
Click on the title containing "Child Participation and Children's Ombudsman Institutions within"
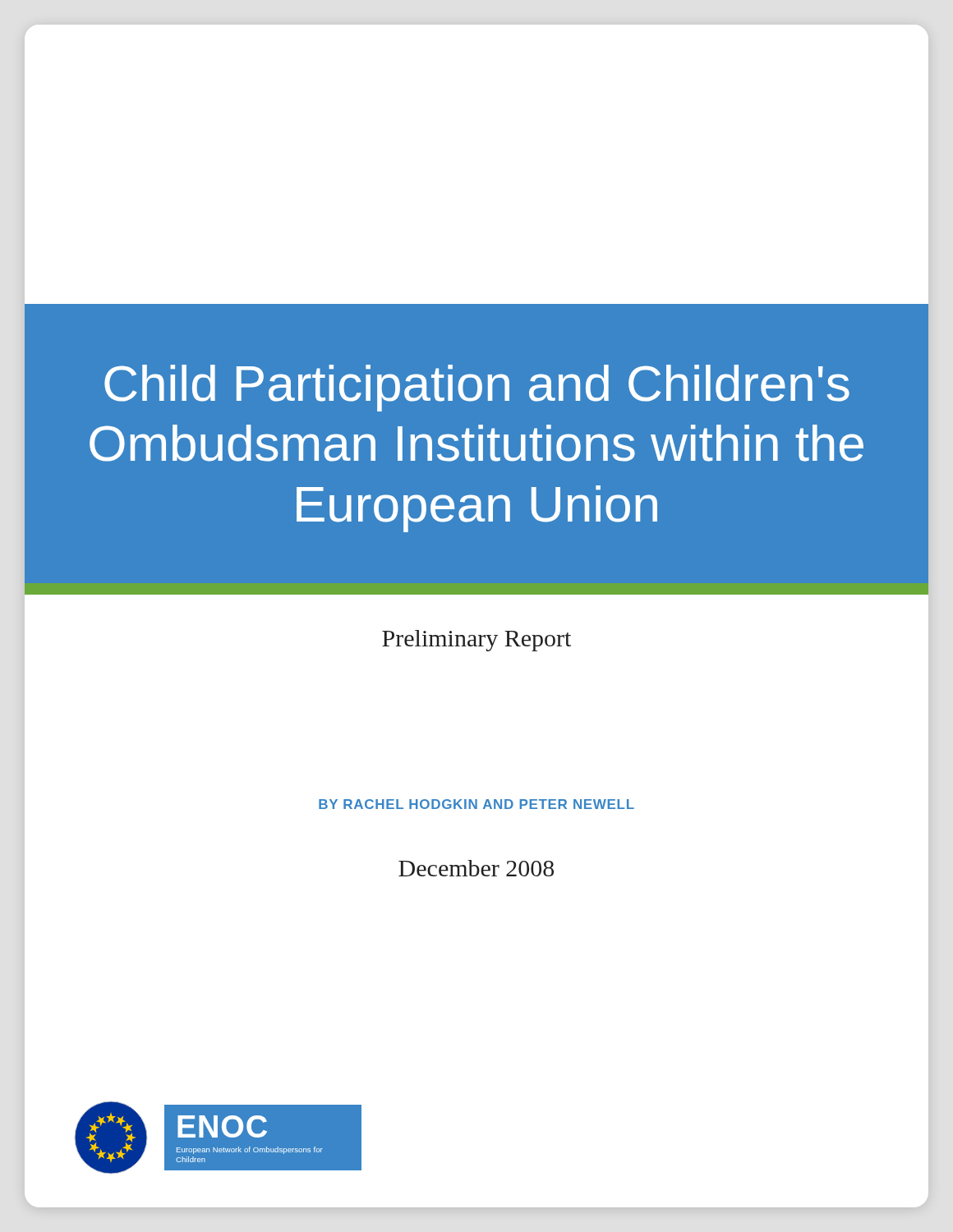point(476,443)
